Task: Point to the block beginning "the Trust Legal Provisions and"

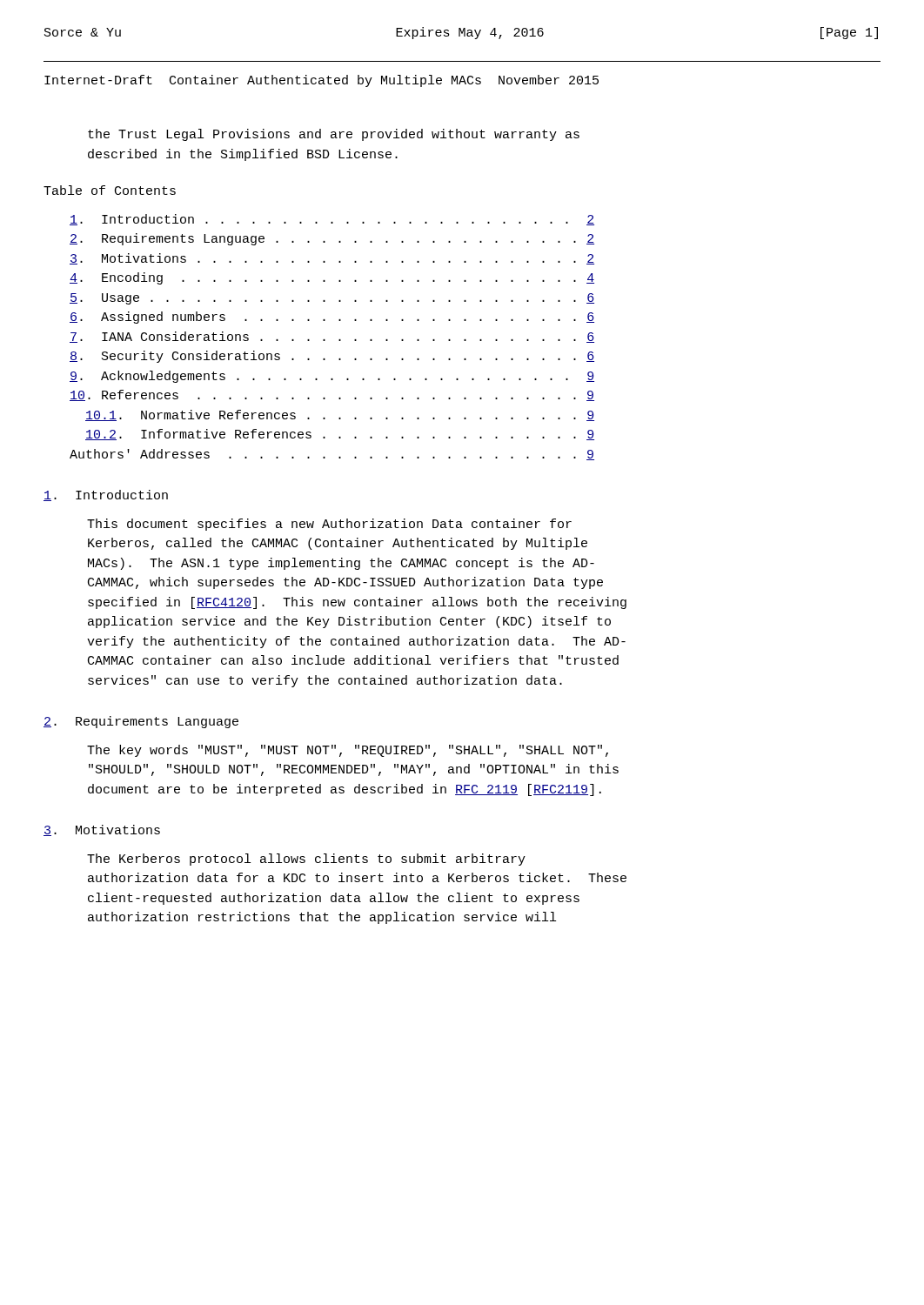Action: 334,145
